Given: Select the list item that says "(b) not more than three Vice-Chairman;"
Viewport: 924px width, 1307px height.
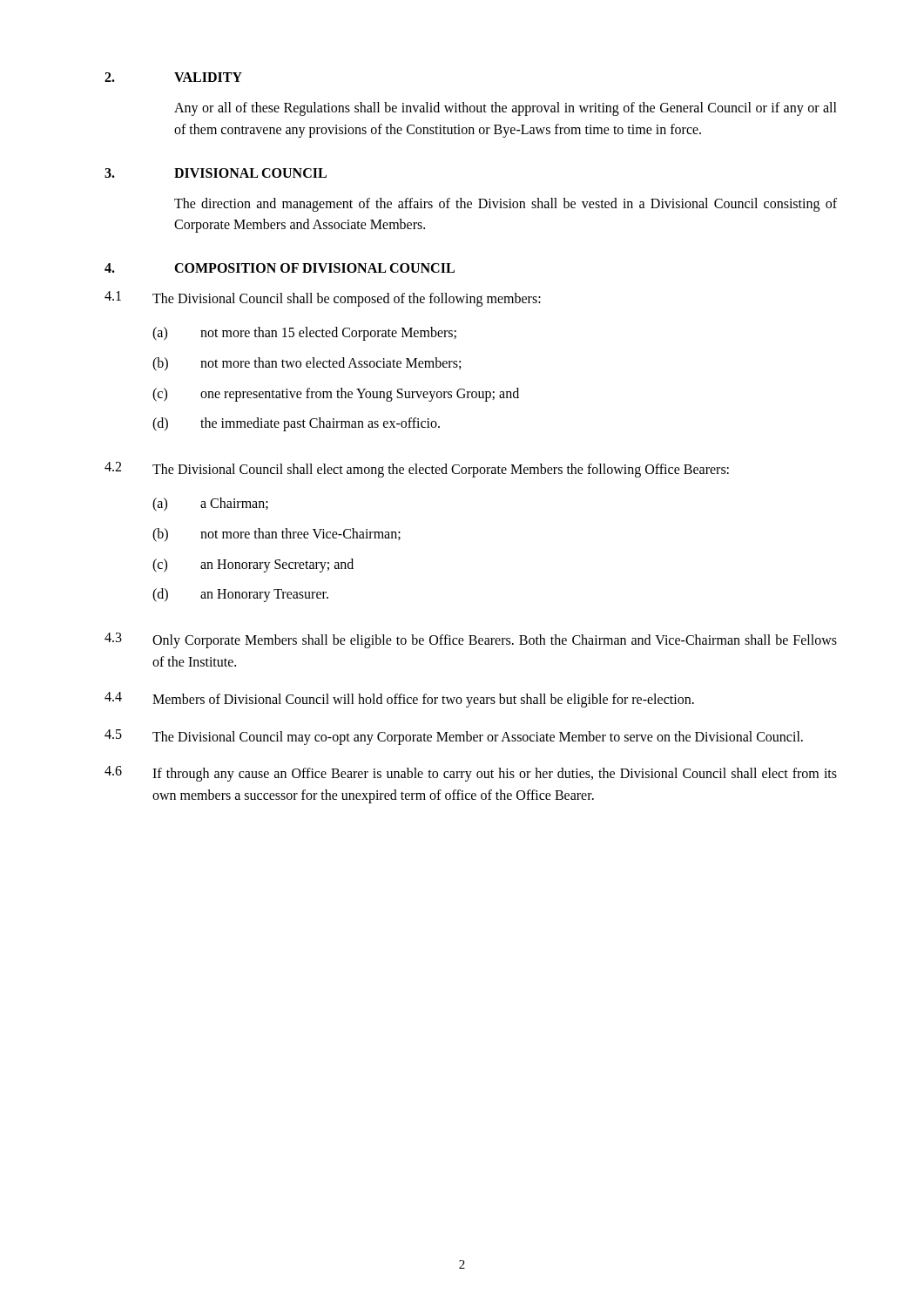Looking at the screenshot, I should [x=277, y=535].
